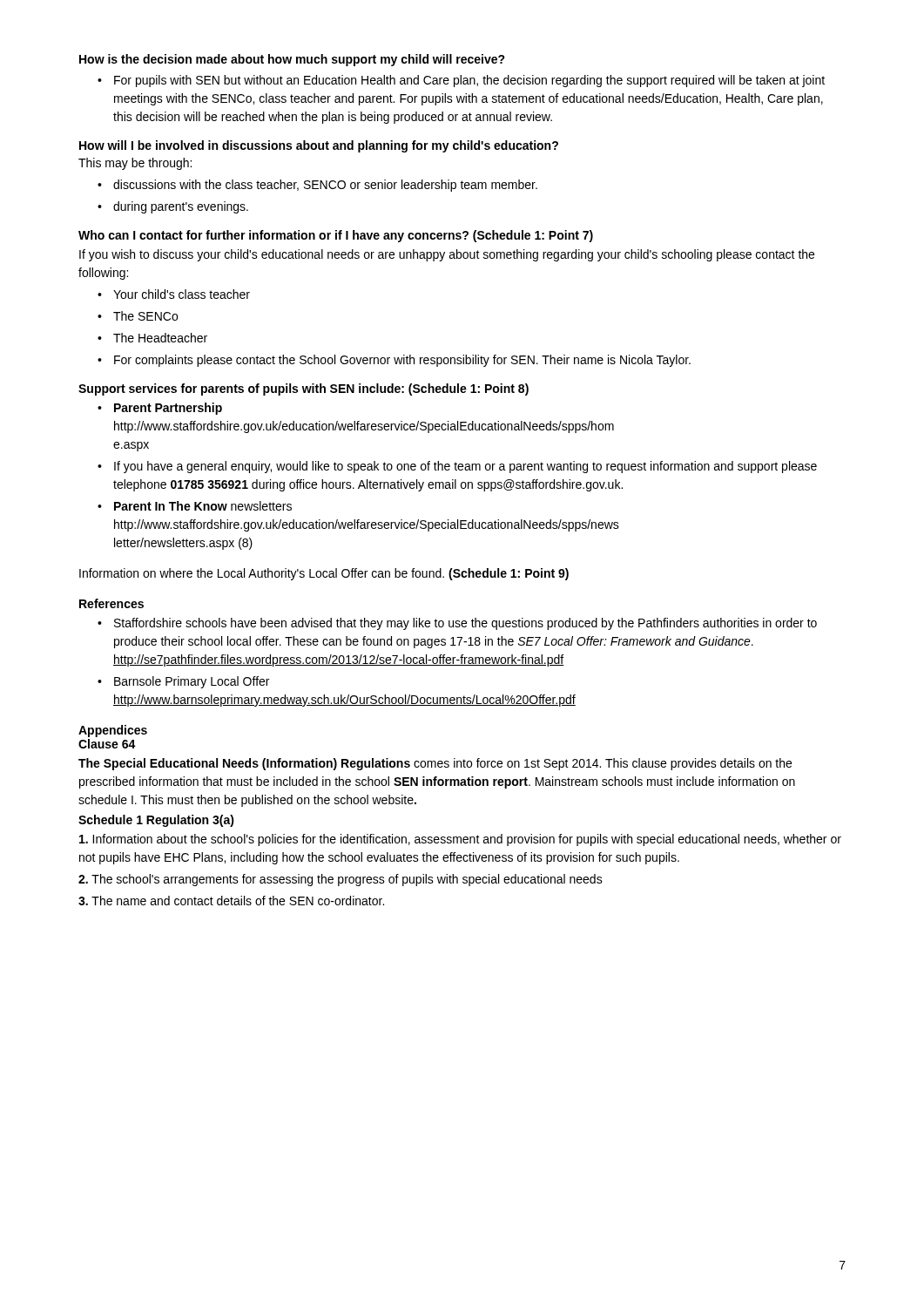Locate the block of text that opens with "Staffordshire schools have been advised that they"
Image resolution: width=924 pixels, height=1307 pixels.
465,641
